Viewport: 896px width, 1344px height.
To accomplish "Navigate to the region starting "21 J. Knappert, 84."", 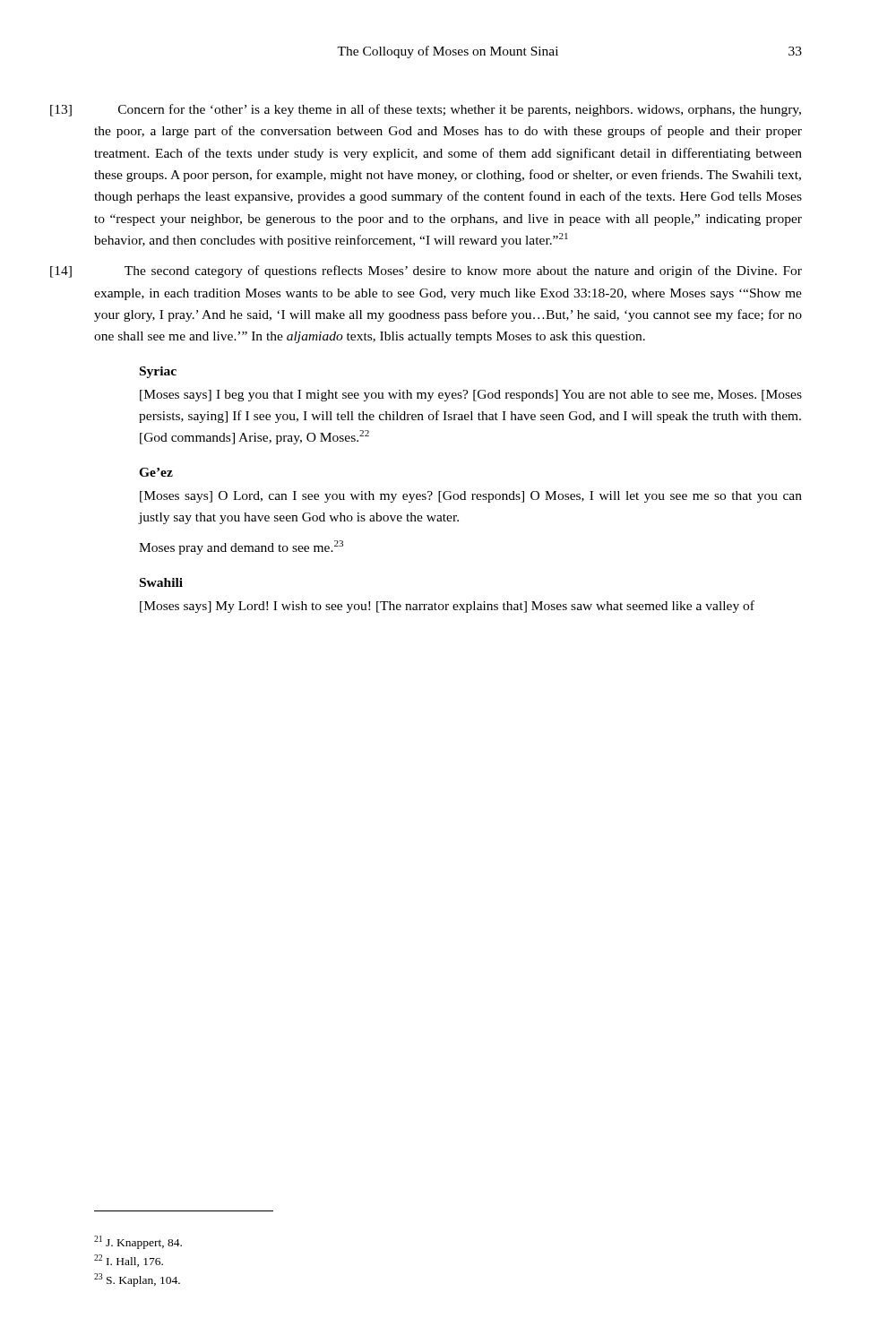I will click(138, 1242).
